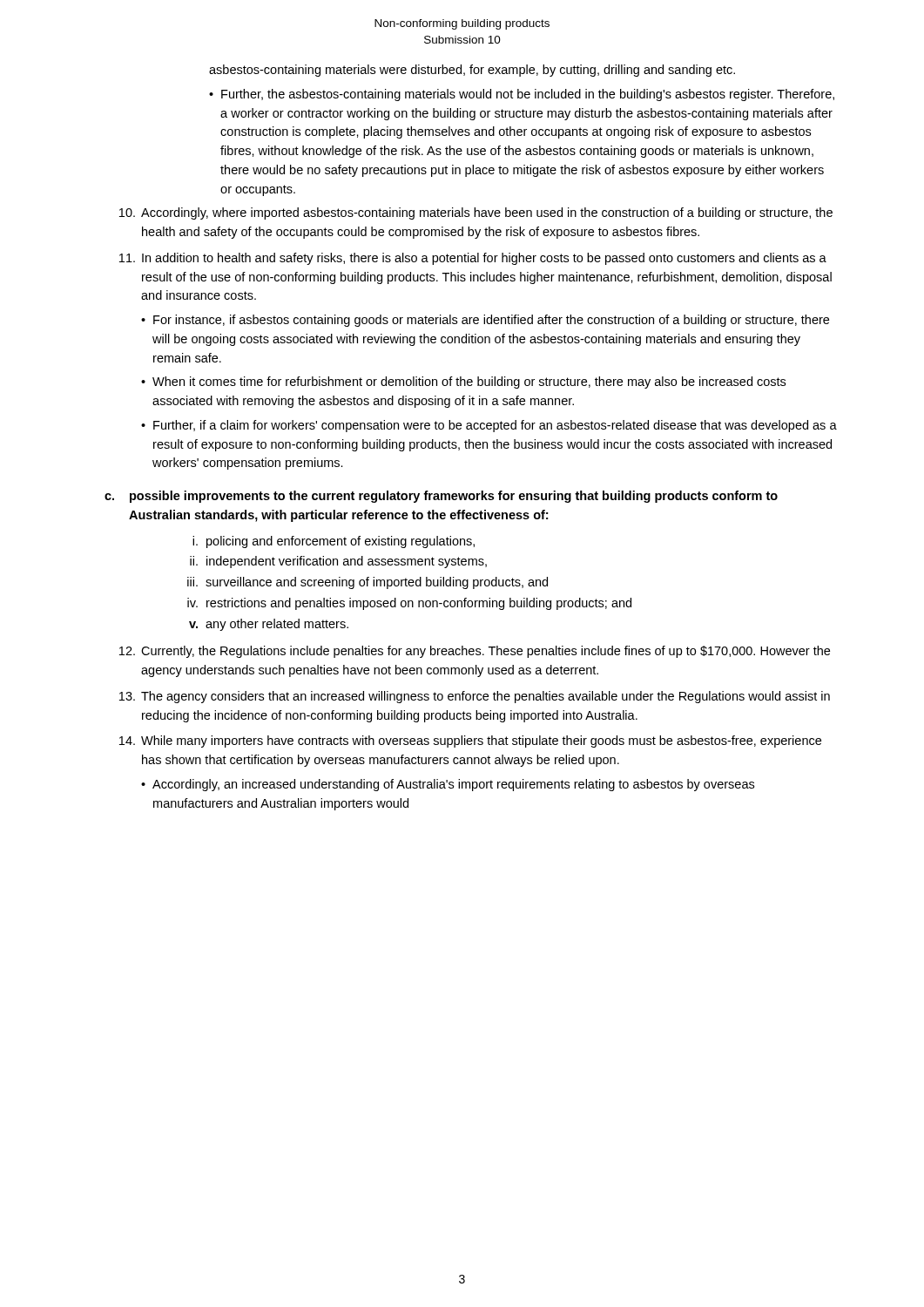The image size is (924, 1307).
Task: Where is the section header that starts "c. possible improvements to the current regulatory"?
Action: pos(471,506)
